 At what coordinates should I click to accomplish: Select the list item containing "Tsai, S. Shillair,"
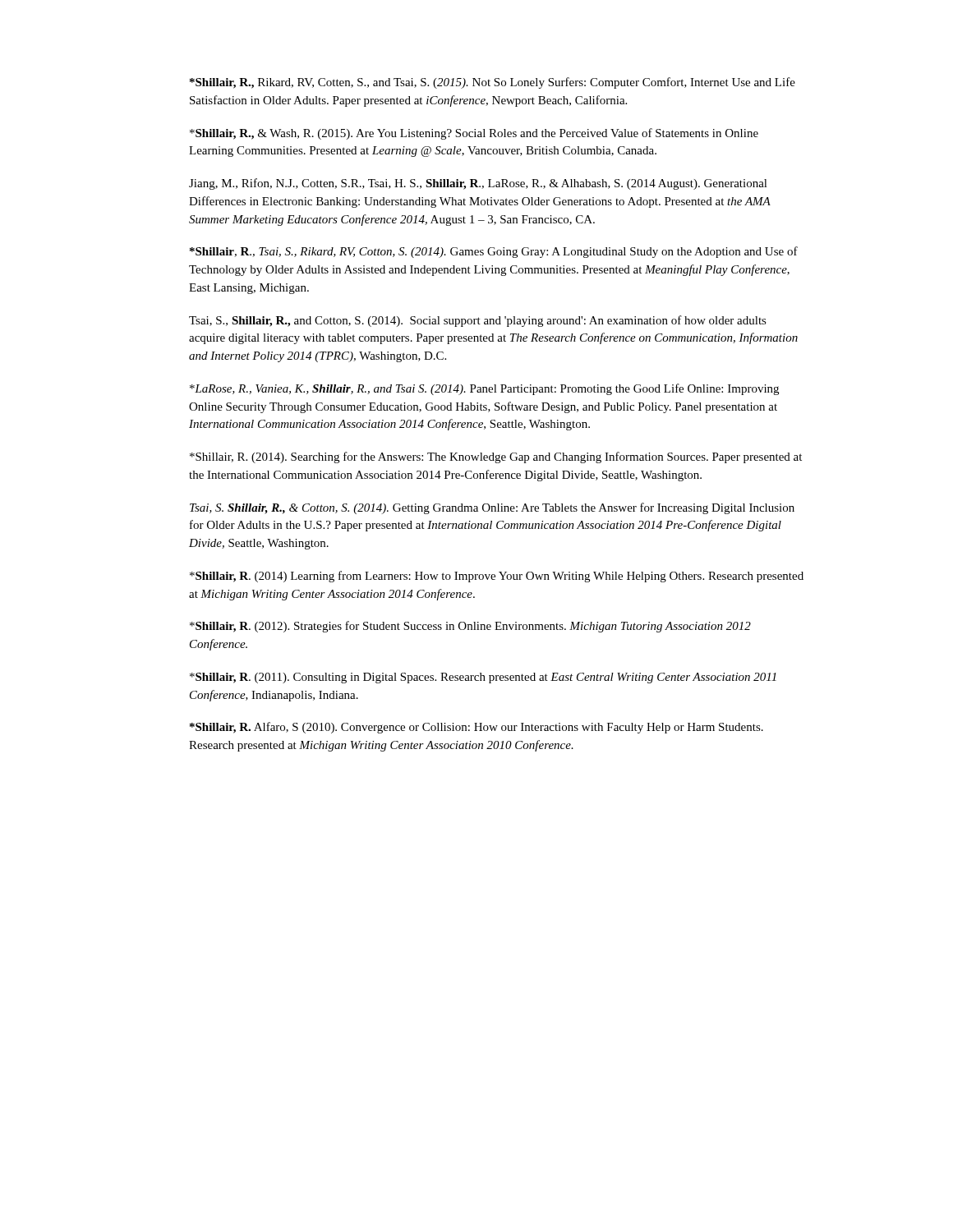pos(492,525)
